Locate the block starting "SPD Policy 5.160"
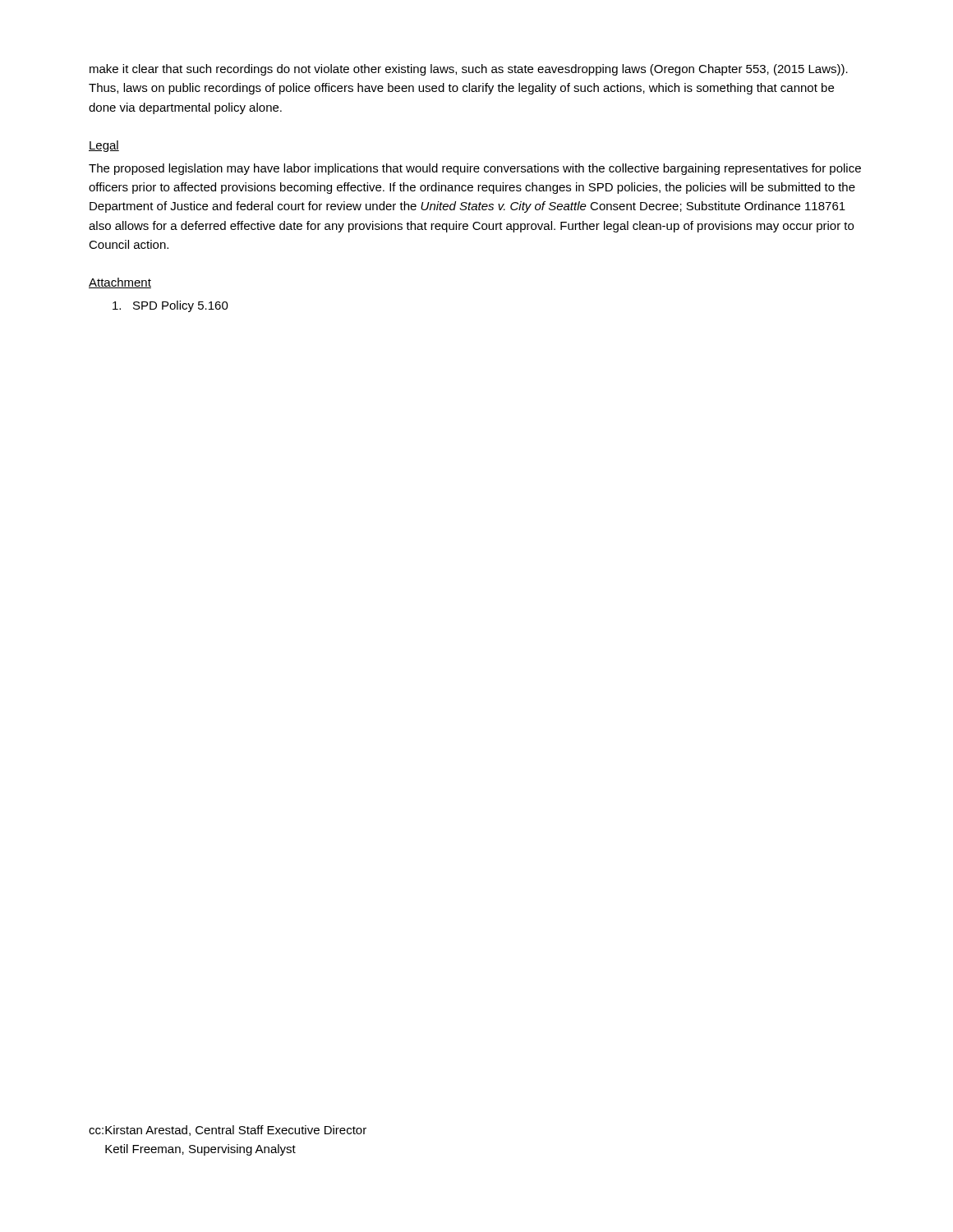 pyautogui.click(x=170, y=305)
